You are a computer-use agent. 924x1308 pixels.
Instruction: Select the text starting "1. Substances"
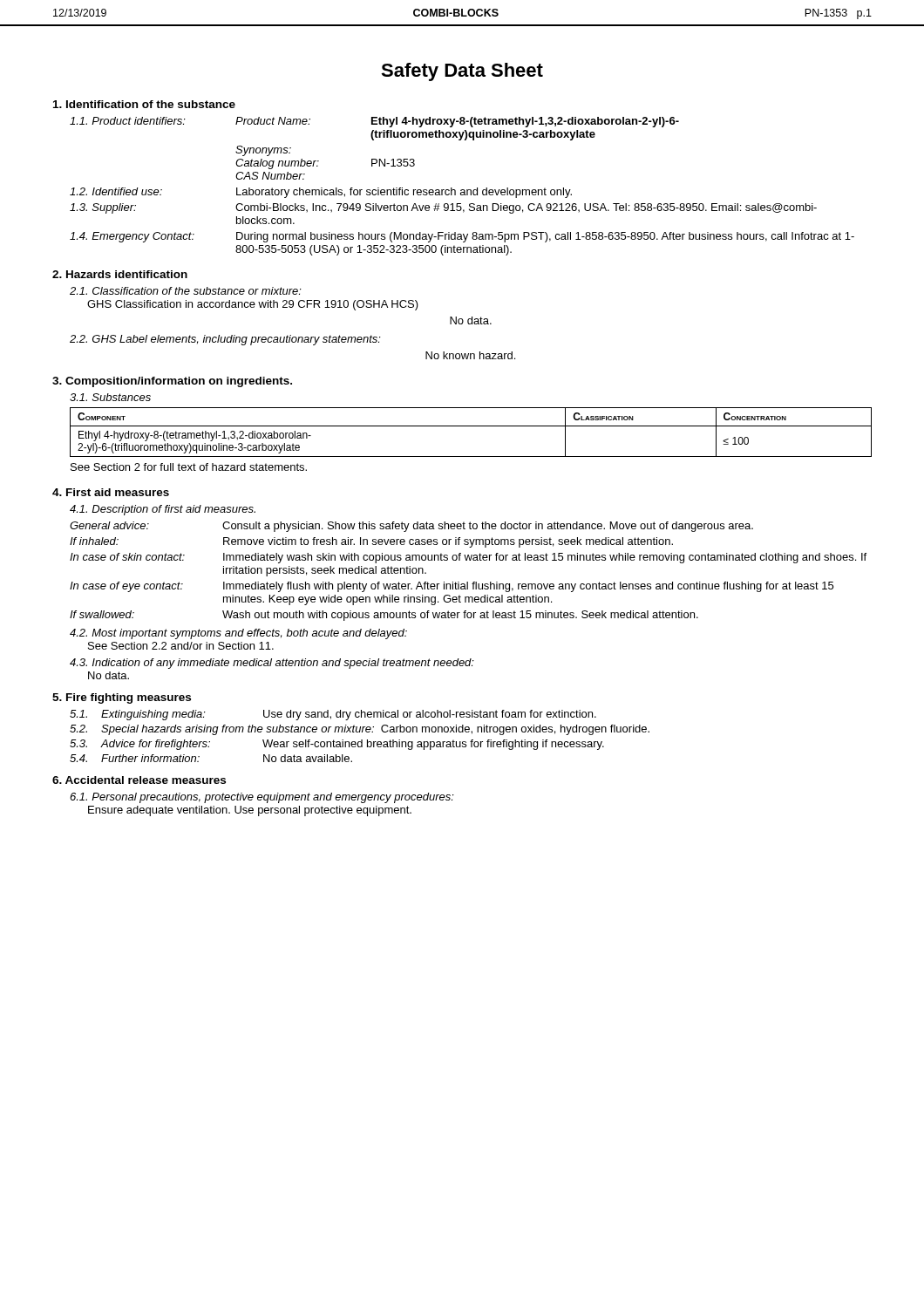(x=110, y=397)
